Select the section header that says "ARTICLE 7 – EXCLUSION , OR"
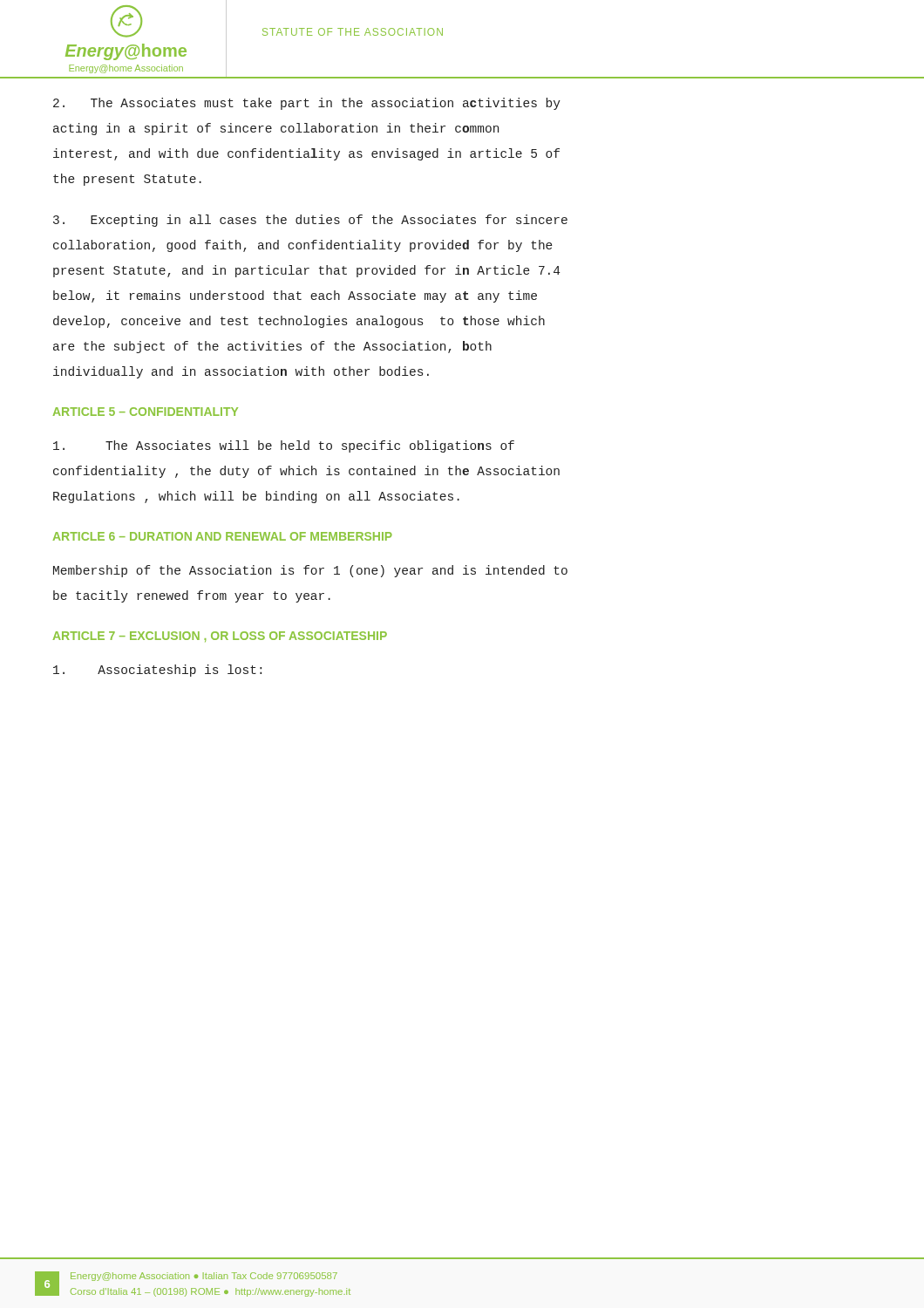Viewport: 924px width, 1308px height. [220, 636]
